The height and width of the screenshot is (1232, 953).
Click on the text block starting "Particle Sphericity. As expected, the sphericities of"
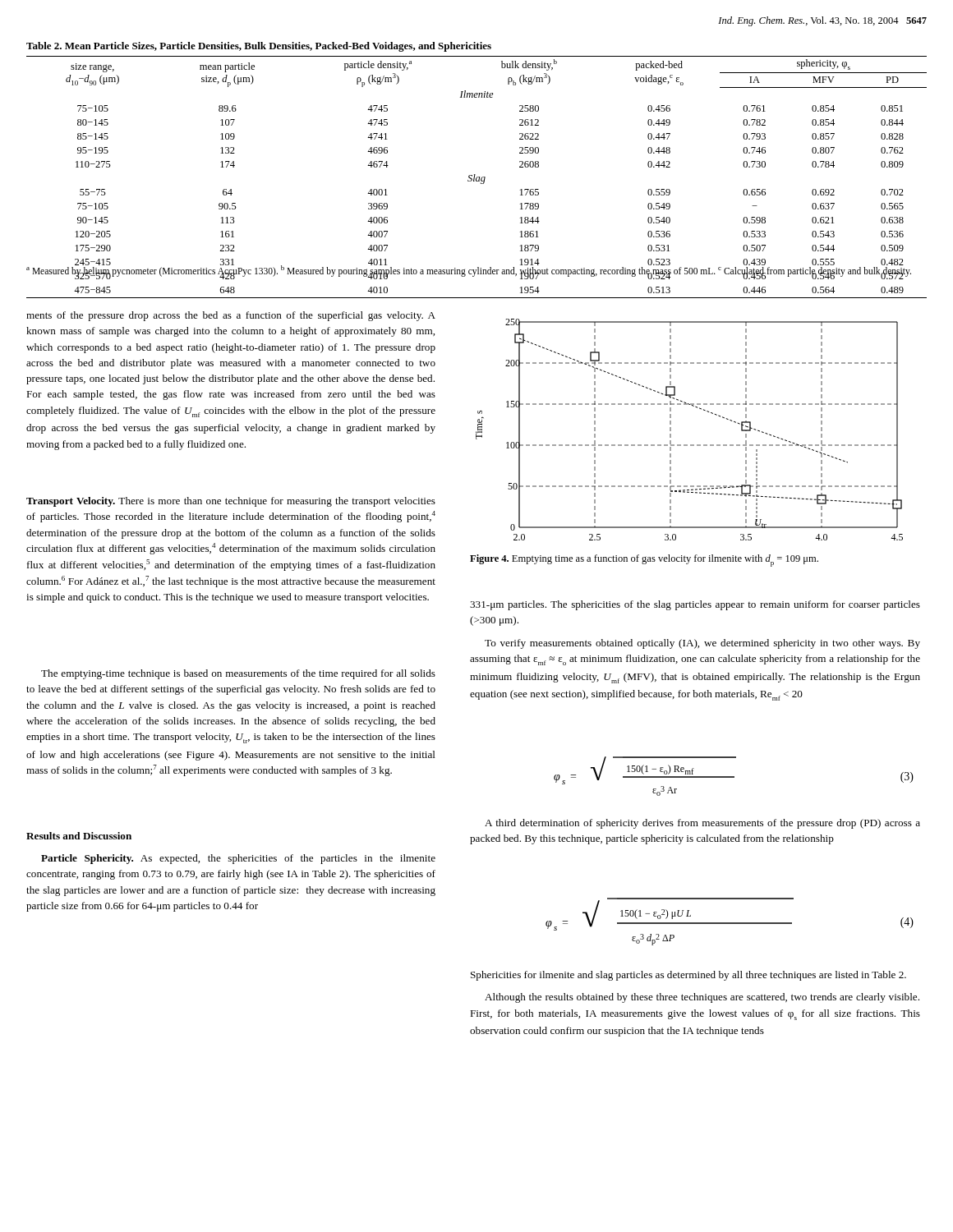(x=231, y=882)
